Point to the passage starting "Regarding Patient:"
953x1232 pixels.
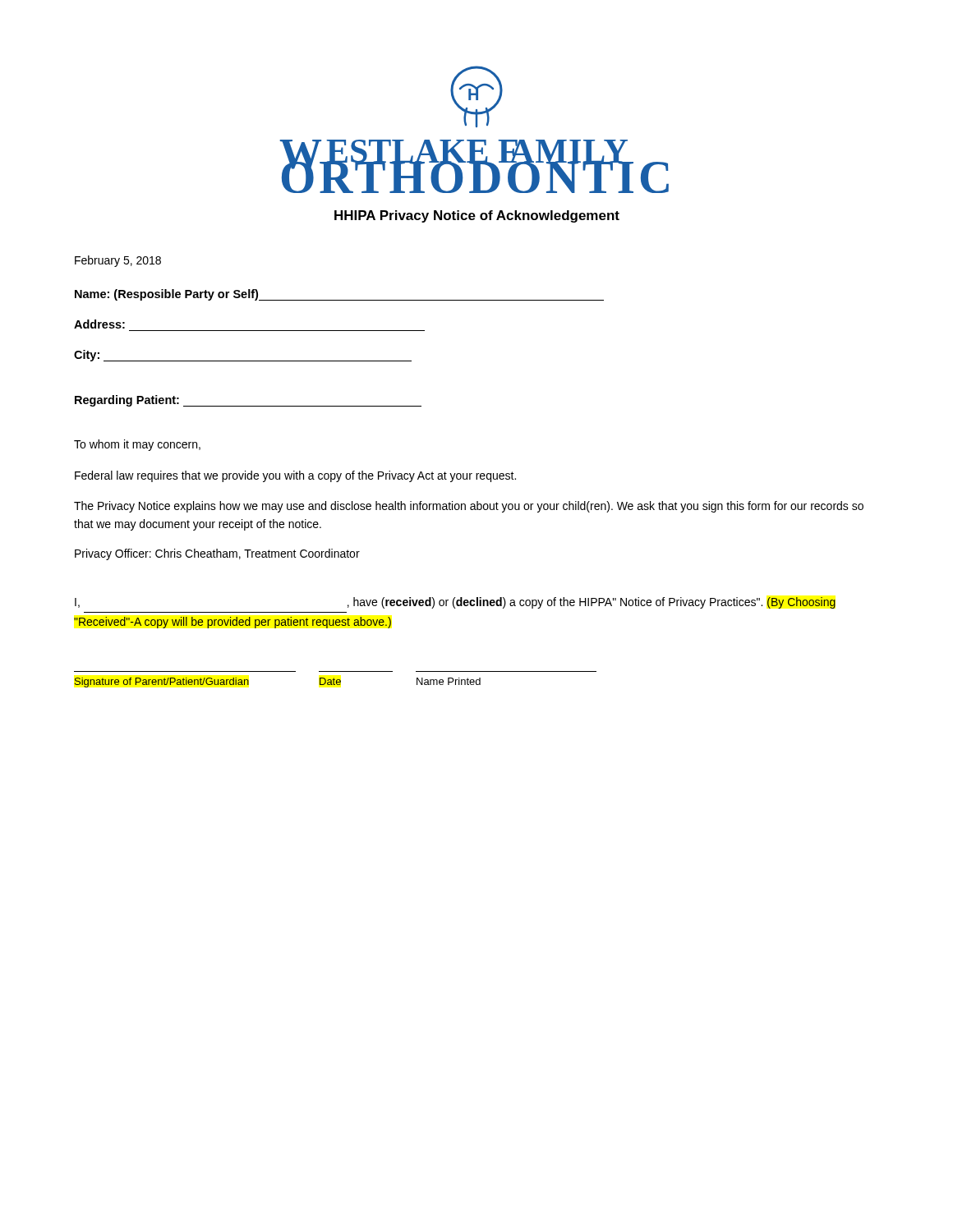coord(248,399)
